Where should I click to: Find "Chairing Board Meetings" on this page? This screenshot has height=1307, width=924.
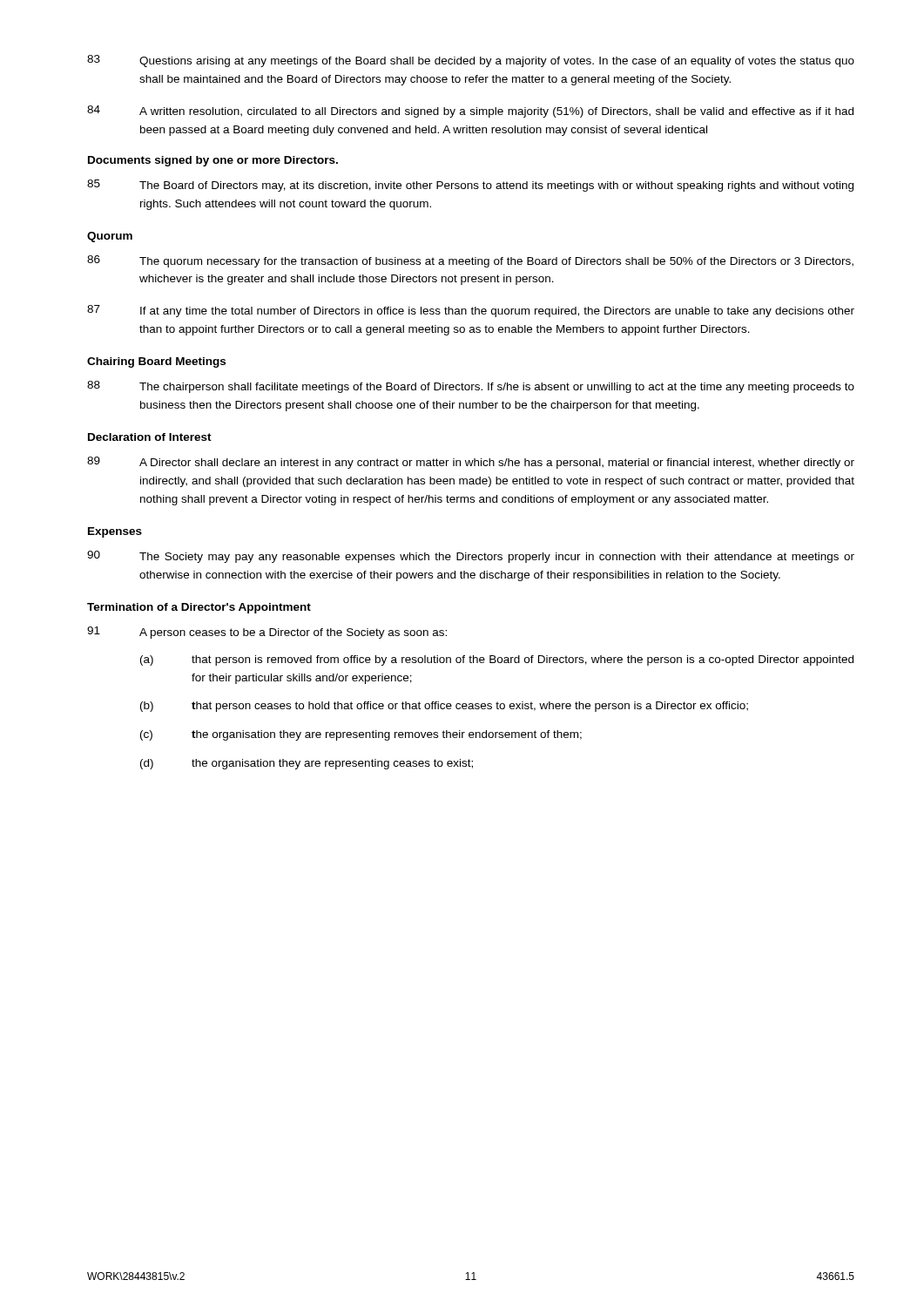point(157,361)
